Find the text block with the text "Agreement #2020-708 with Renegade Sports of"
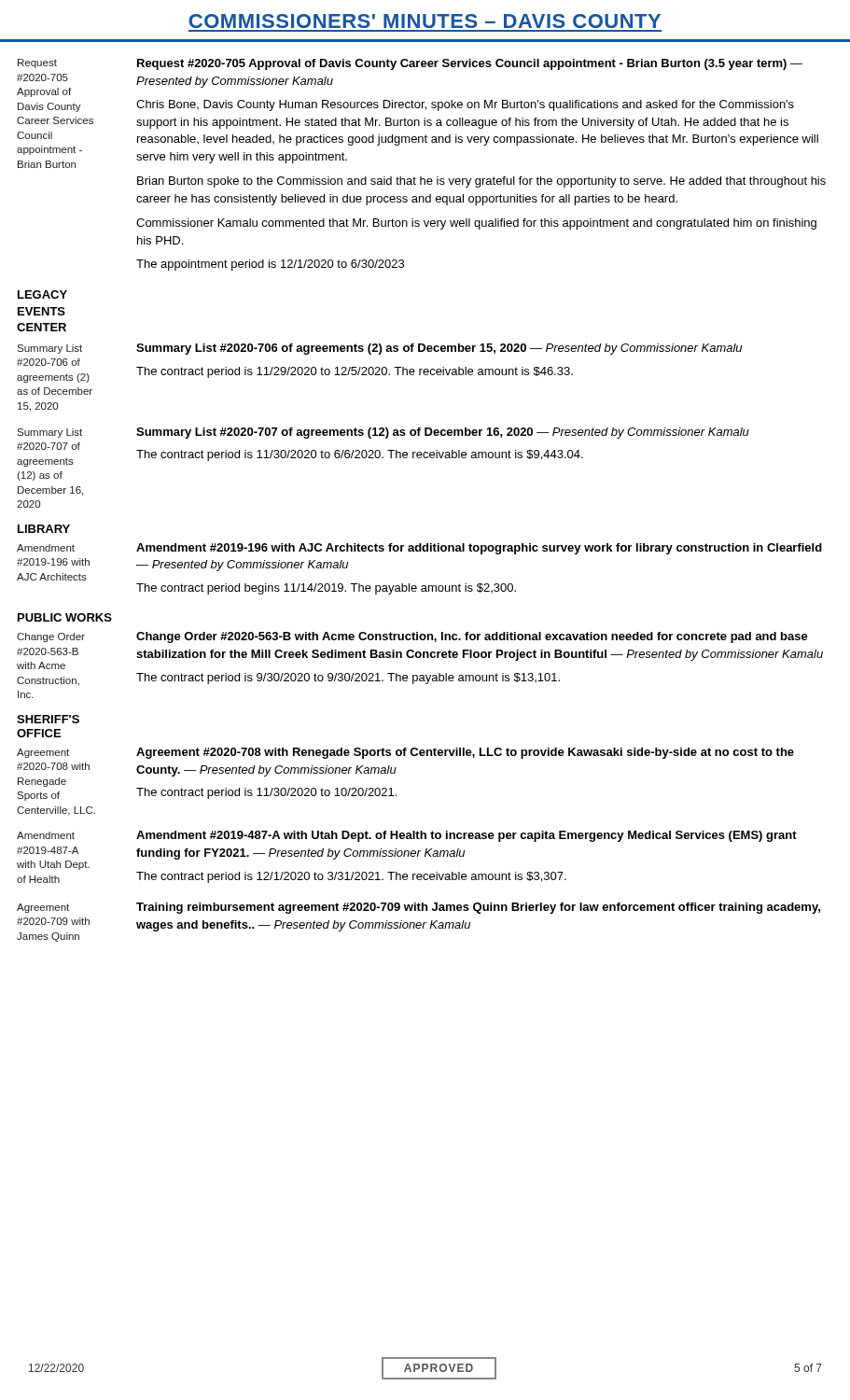Screen dimensions: 1400x850 coord(465,760)
